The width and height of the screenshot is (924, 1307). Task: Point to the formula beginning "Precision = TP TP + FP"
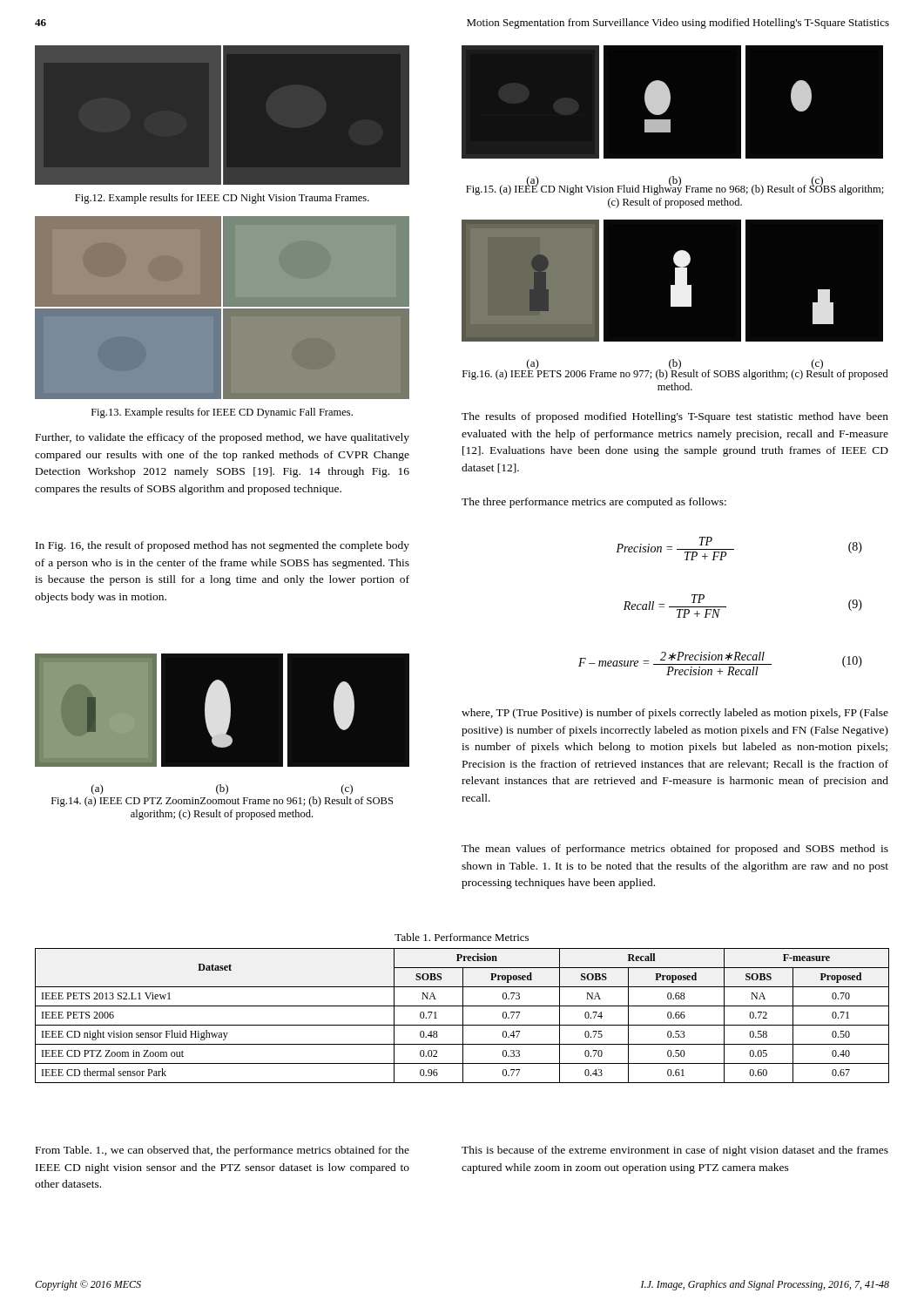[x=739, y=549]
